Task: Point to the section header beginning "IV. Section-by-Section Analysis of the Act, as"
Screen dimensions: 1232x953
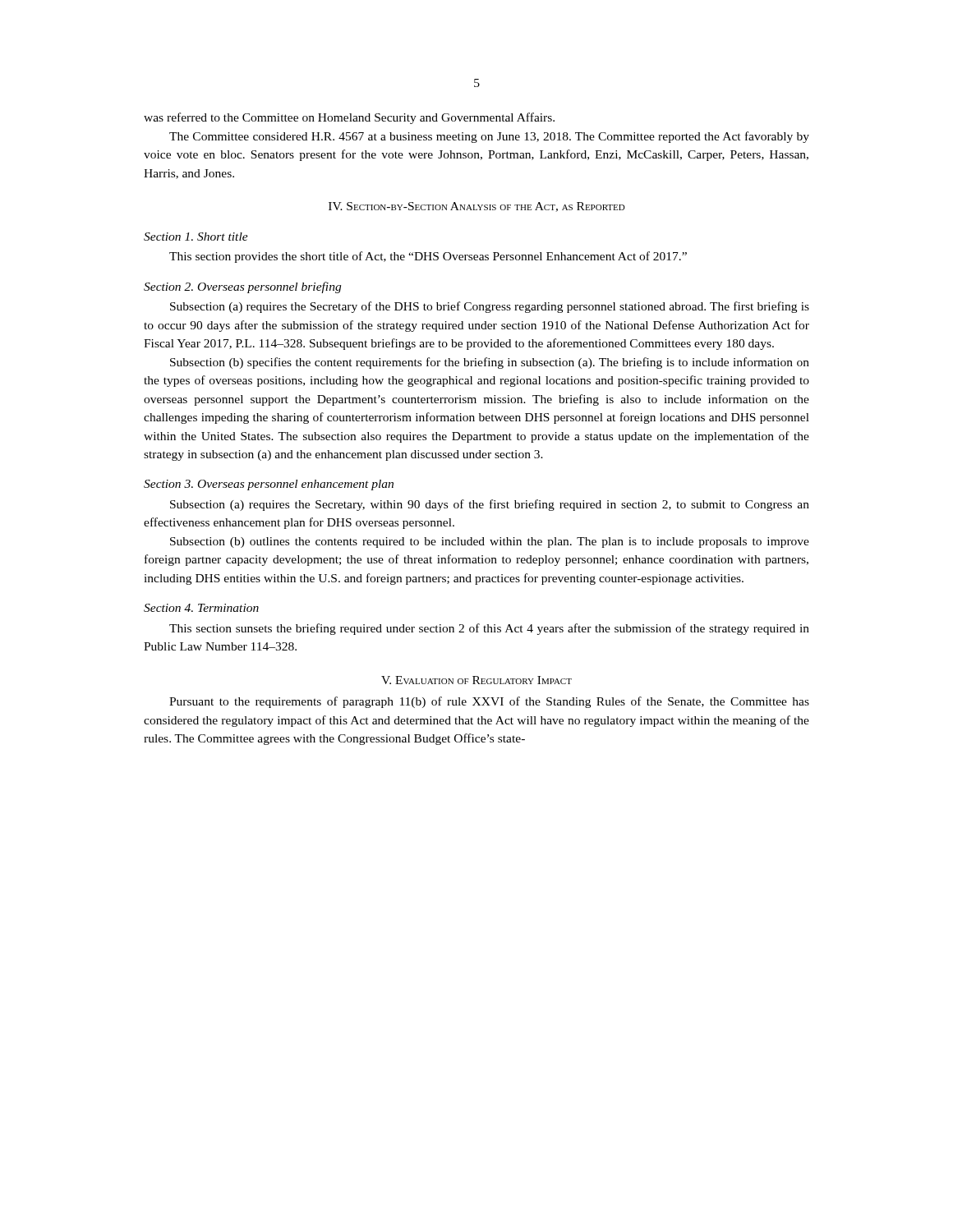Action: 476,206
